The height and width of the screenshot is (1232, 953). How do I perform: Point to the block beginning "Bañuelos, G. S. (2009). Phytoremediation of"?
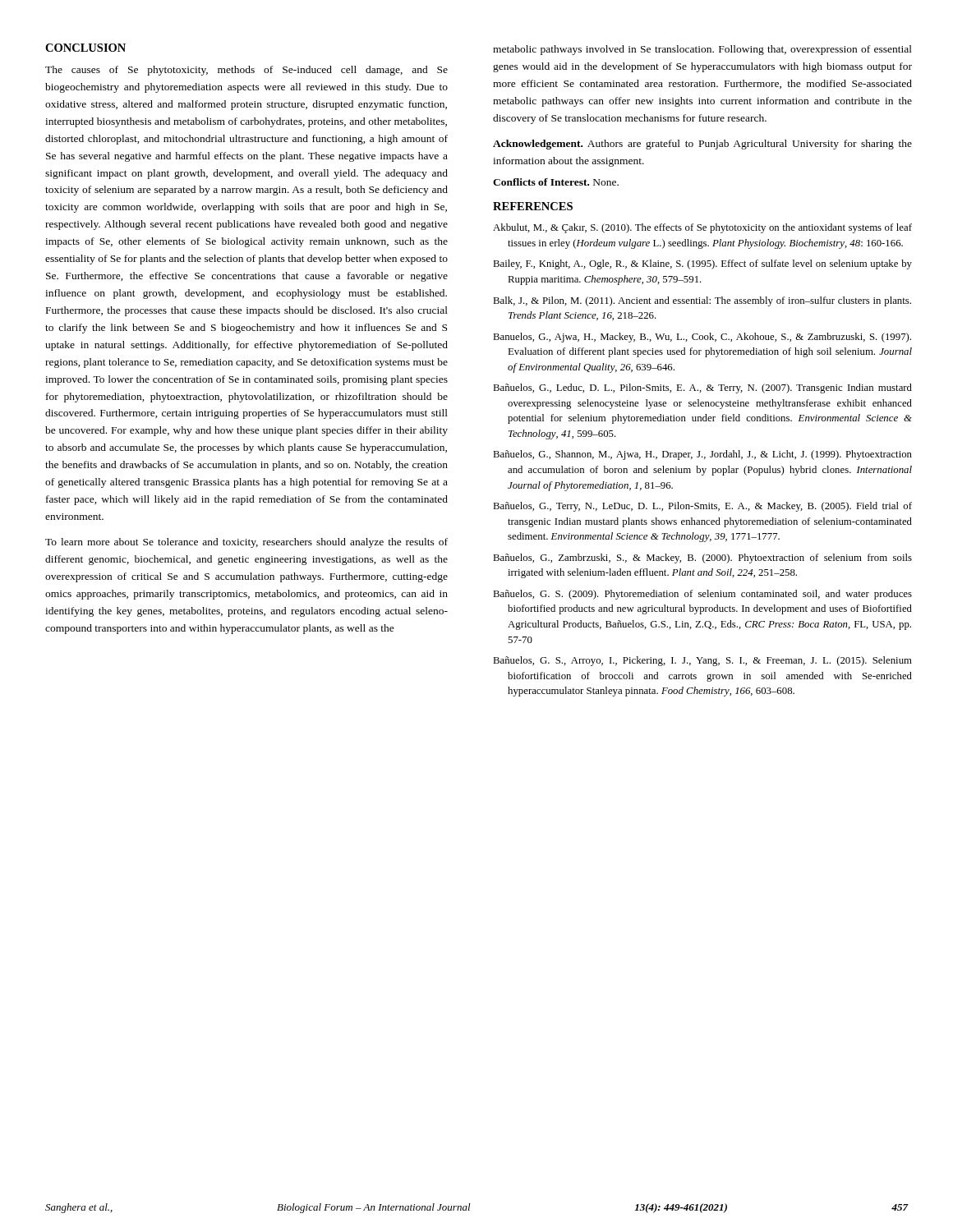702,617
